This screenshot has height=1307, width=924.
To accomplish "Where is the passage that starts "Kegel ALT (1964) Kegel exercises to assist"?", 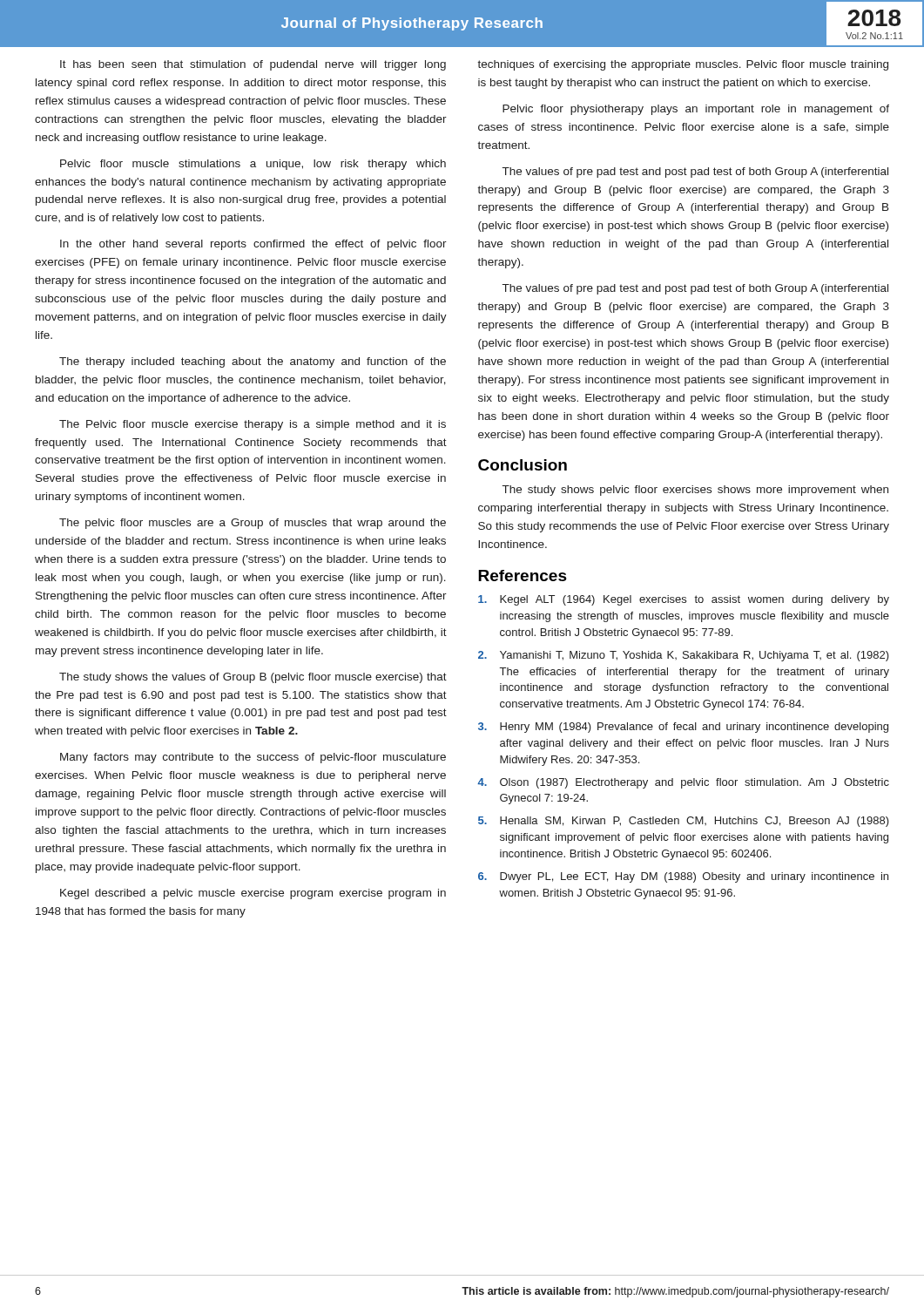I will [x=683, y=616].
